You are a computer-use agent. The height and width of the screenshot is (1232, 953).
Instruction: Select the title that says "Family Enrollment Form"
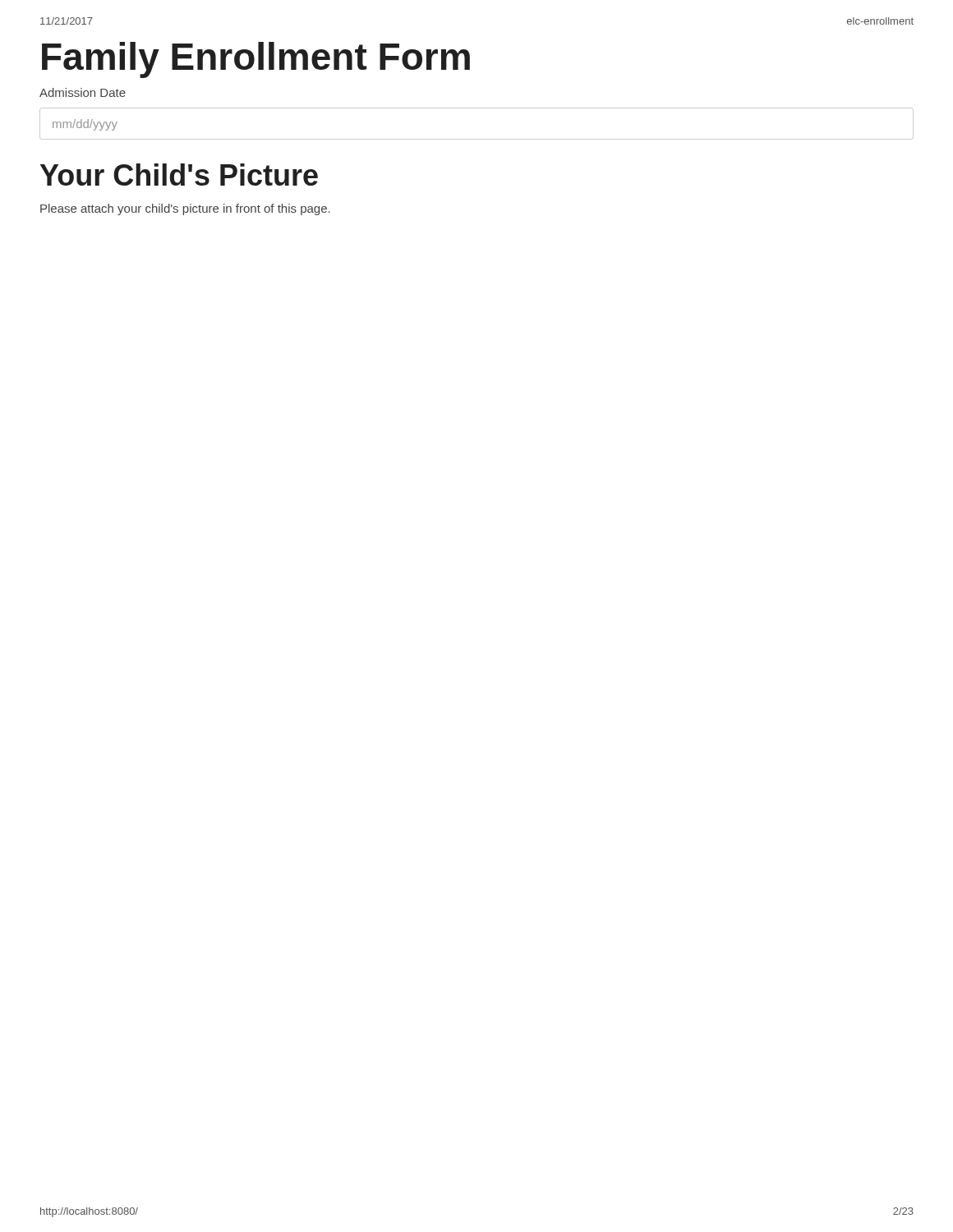point(256,57)
